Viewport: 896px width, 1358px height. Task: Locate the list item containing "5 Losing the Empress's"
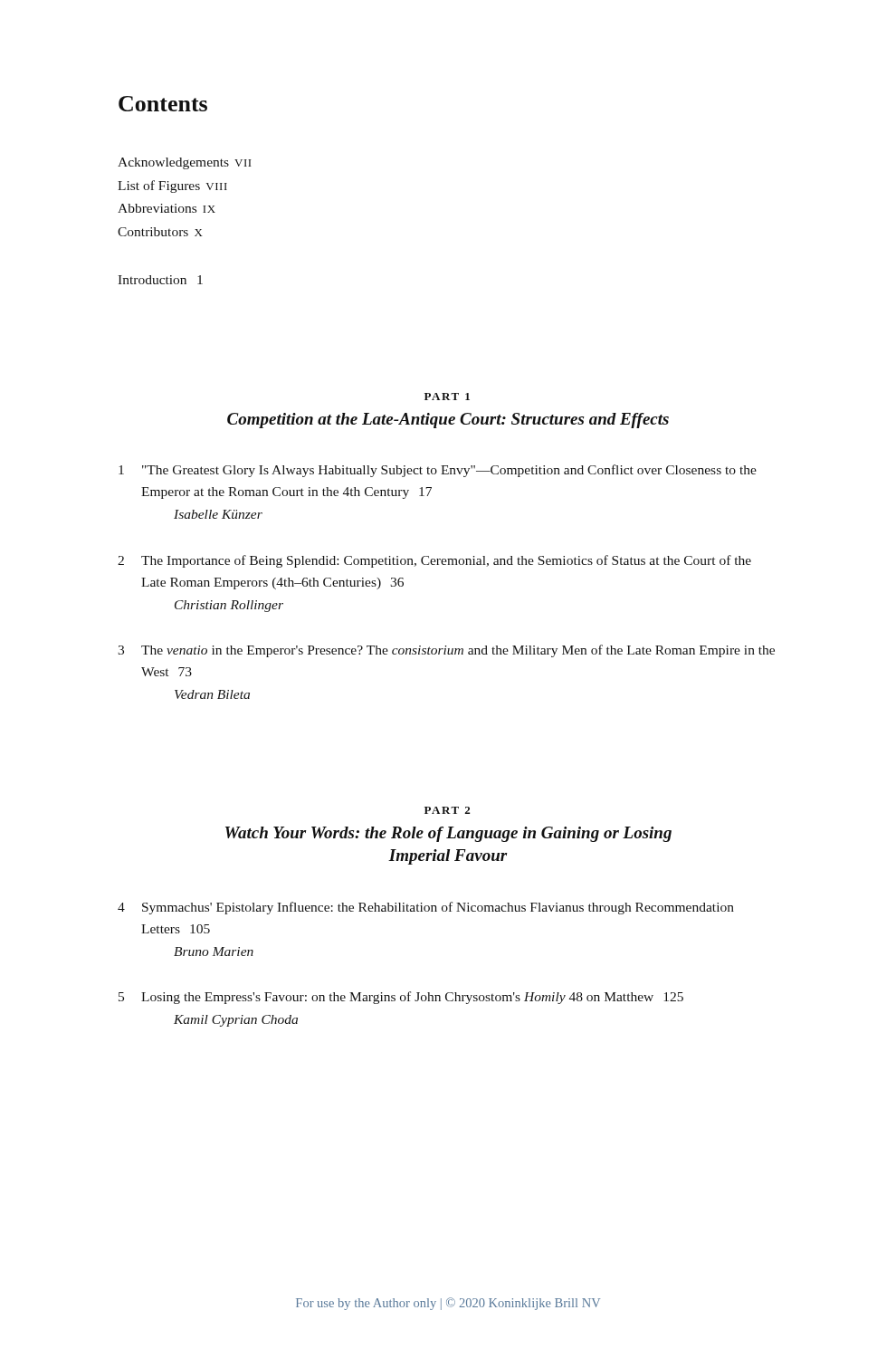(448, 1008)
